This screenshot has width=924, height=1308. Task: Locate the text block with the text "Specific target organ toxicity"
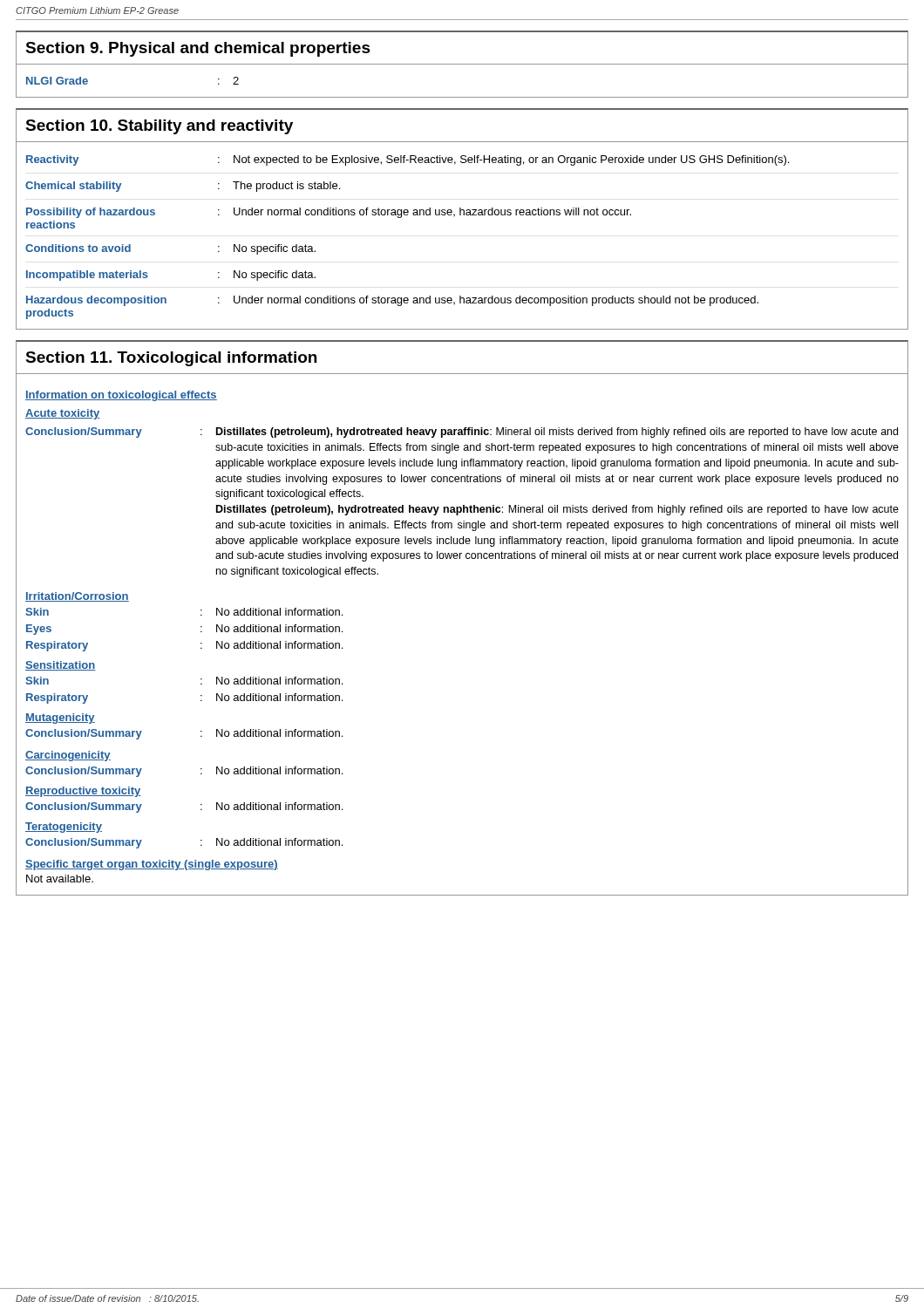pyautogui.click(x=152, y=864)
